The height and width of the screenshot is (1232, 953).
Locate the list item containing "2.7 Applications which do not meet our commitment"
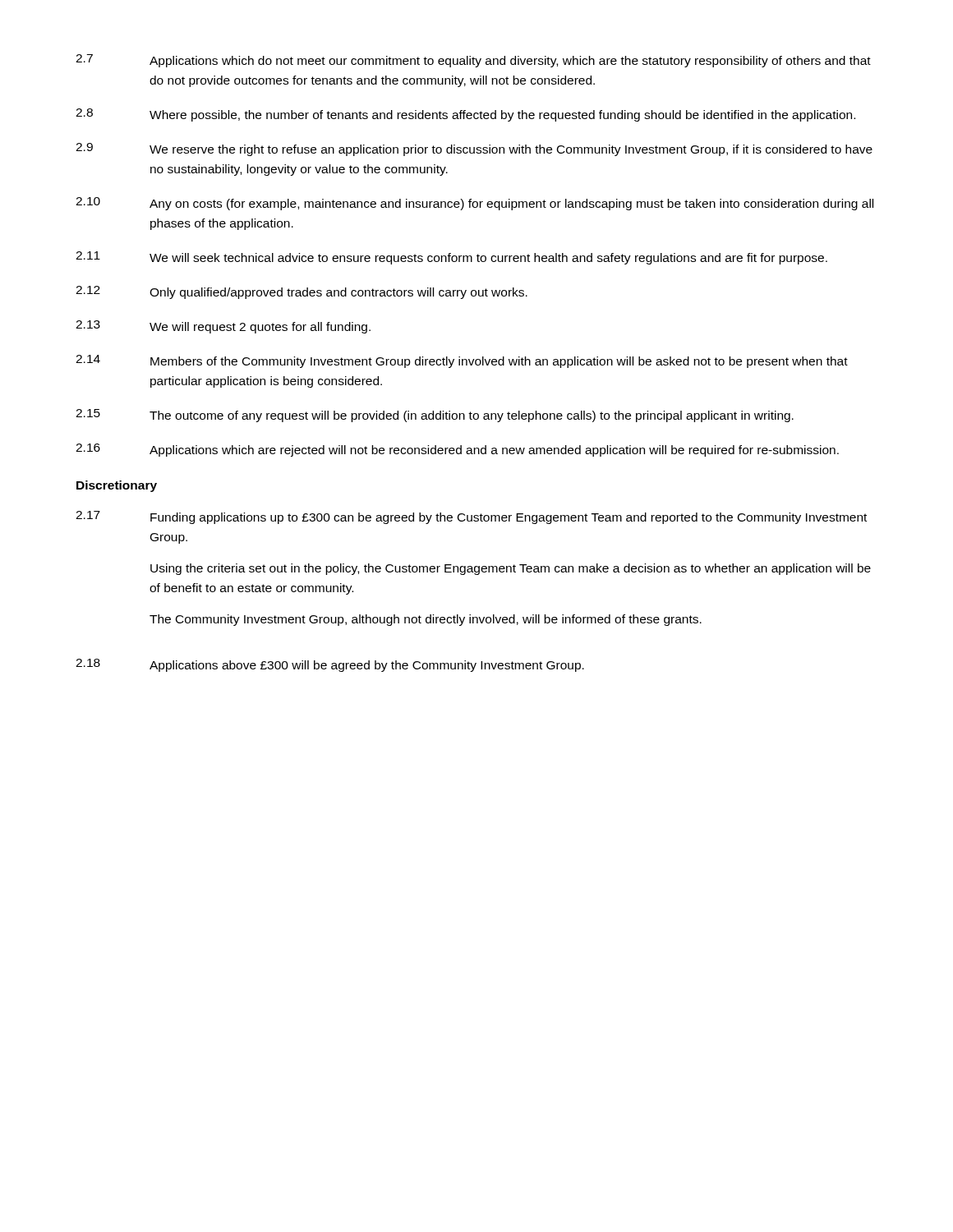tap(476, 71)
